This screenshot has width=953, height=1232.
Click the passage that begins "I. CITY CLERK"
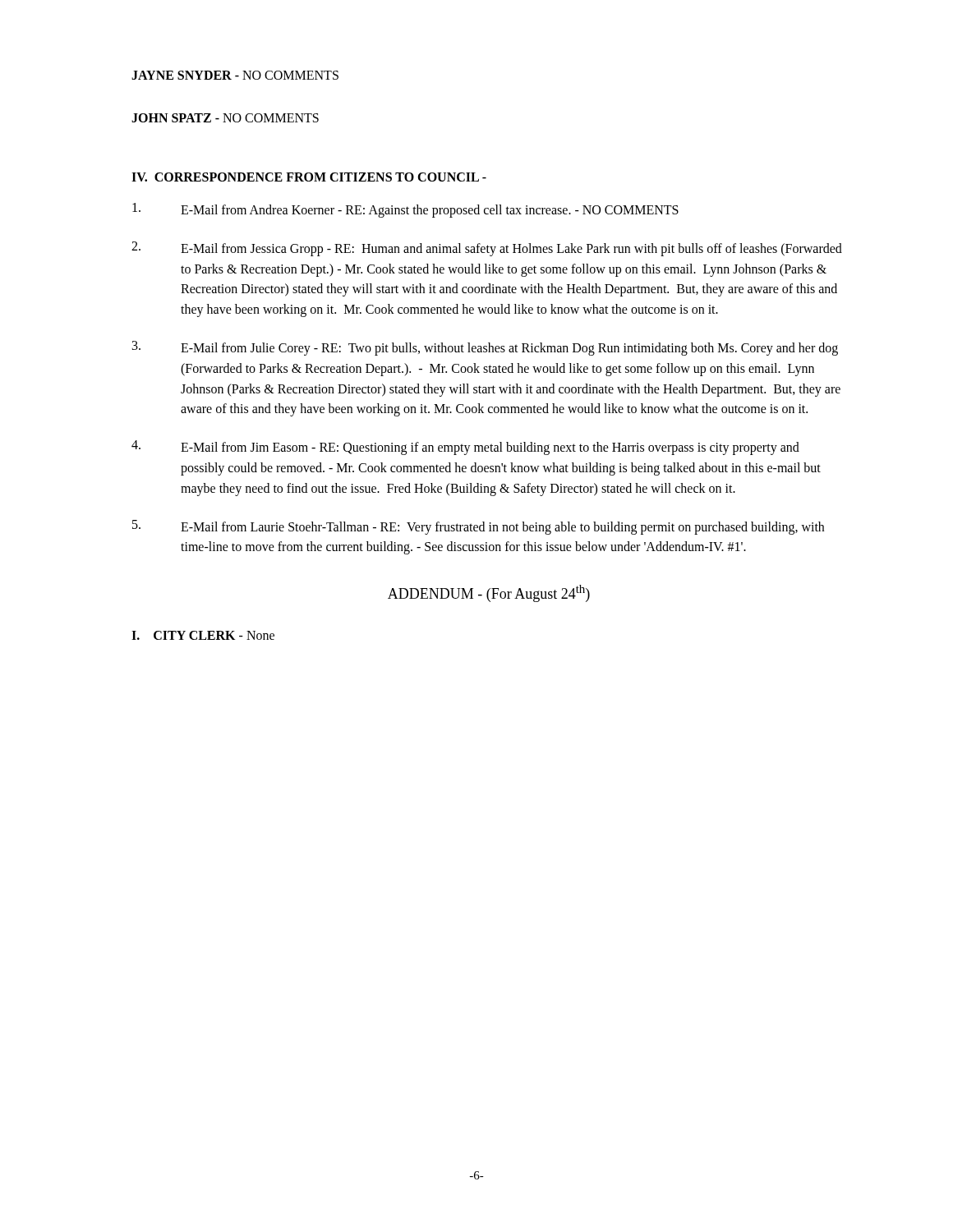pos(203,635)
